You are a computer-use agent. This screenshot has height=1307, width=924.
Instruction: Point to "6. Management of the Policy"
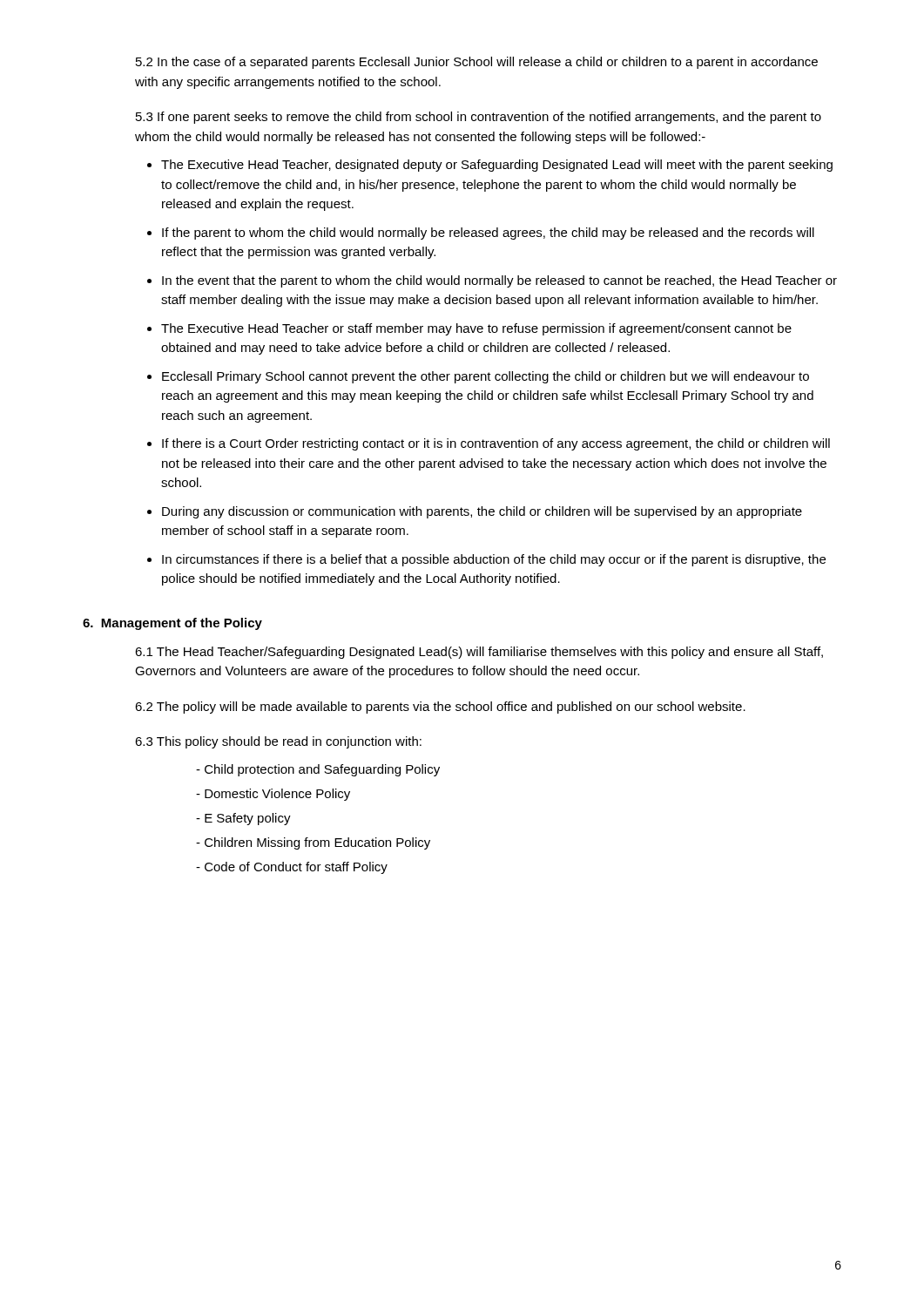click(172, 622)
